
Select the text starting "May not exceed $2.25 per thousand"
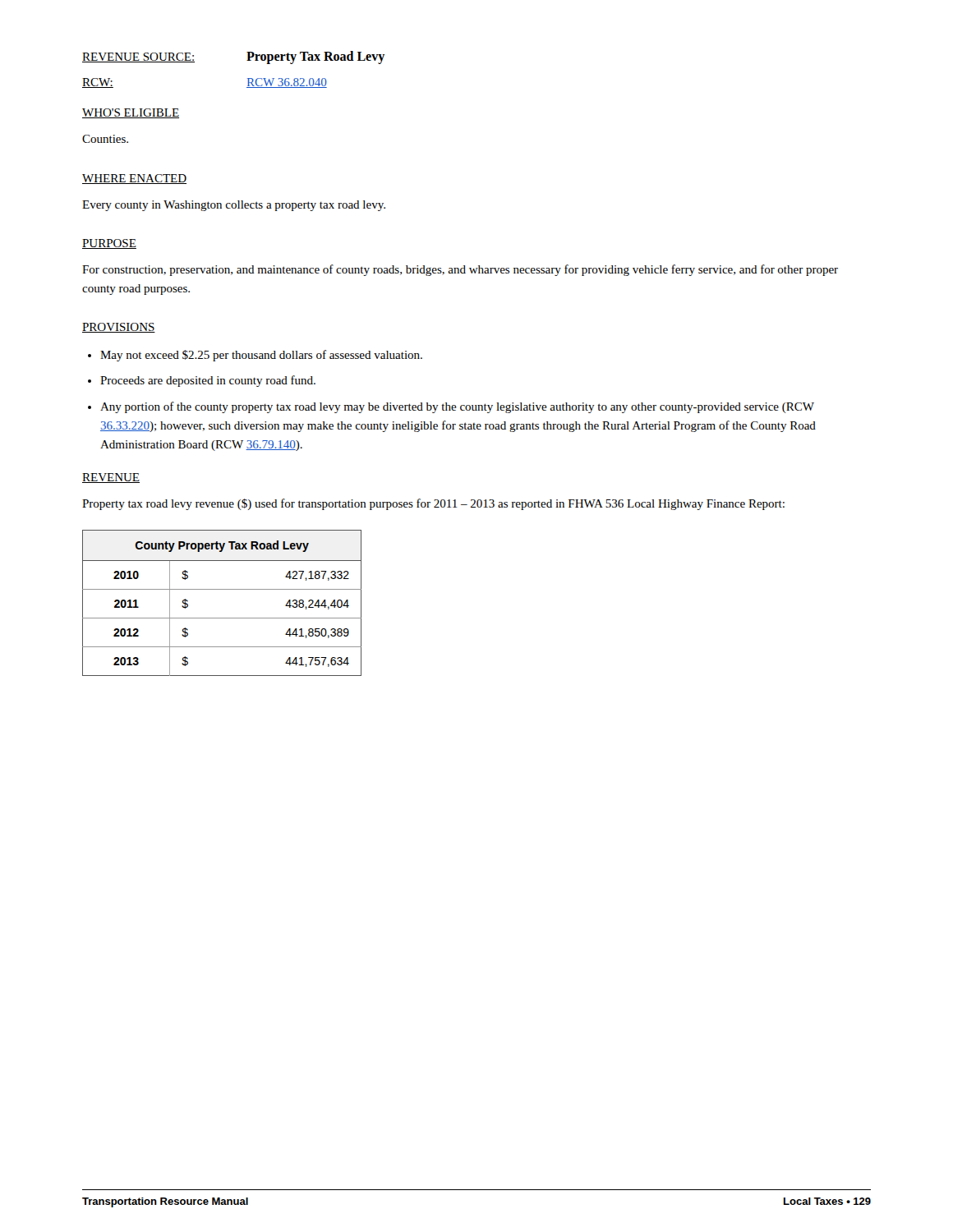point(262,355)
